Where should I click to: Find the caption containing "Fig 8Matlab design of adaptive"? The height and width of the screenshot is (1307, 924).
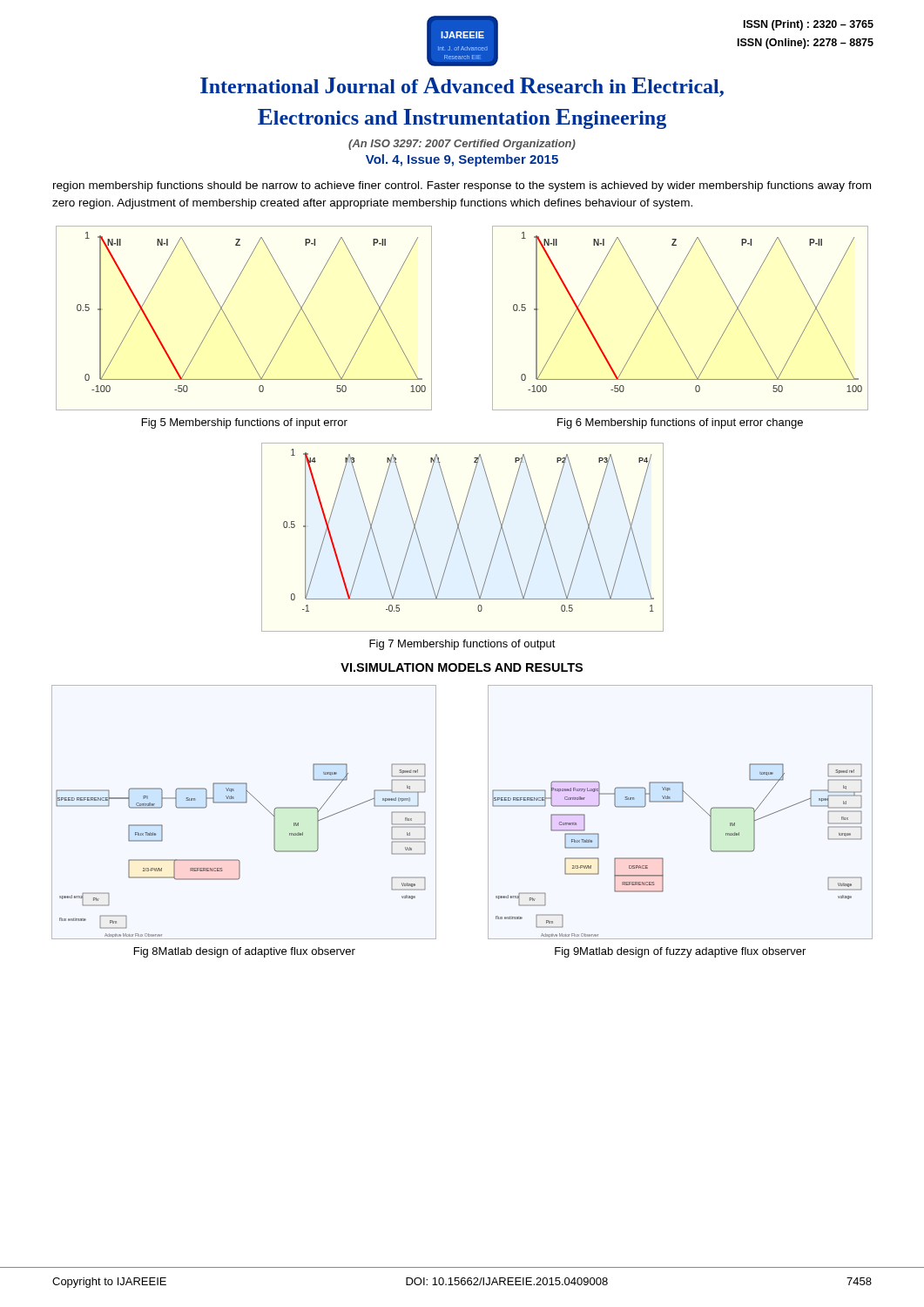pyautogui.click(x=244, y=951)
